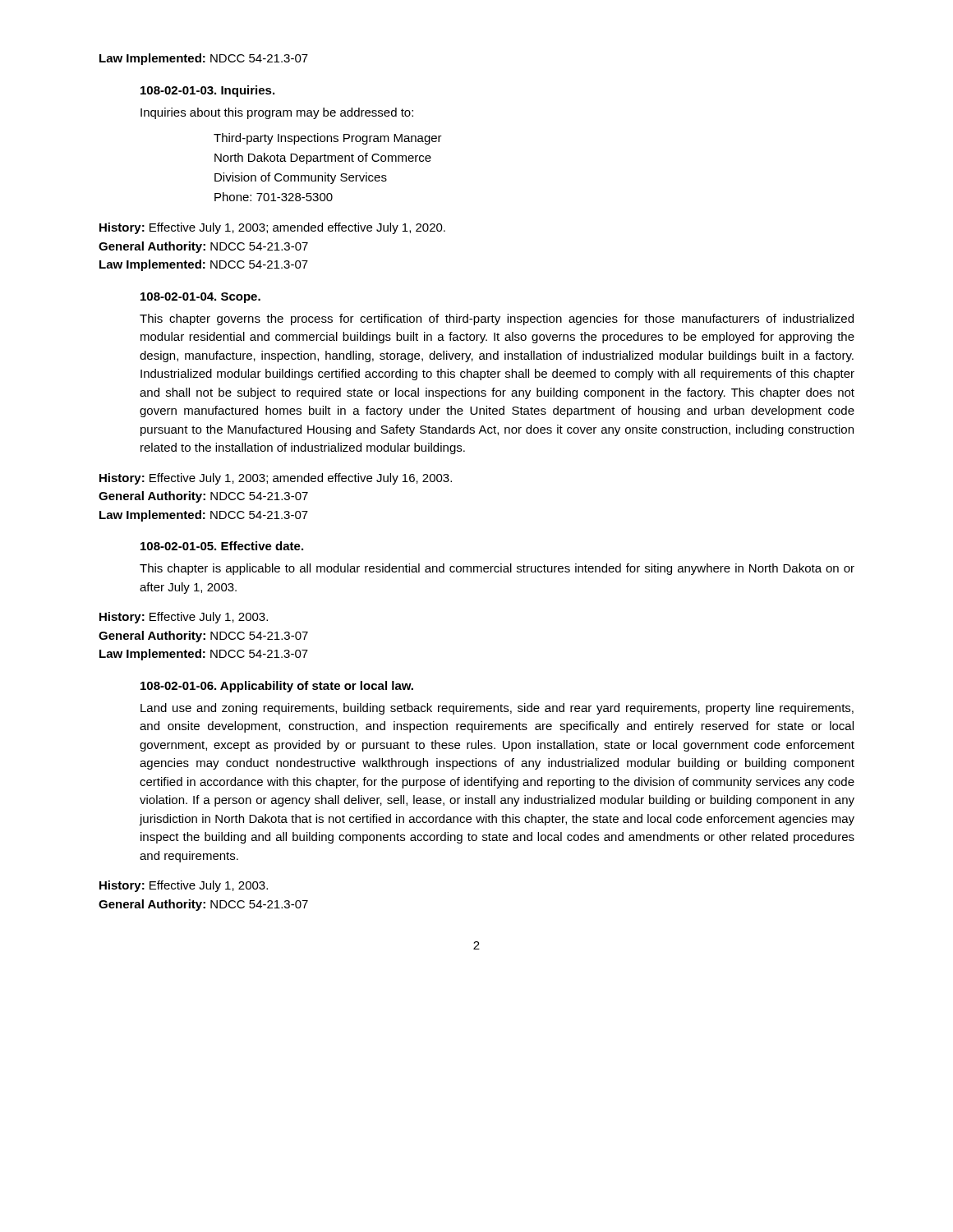Where does it say "Law Implemented: NDCC 54-21.3-07"?
The image size is (953, 1232).
[x=203, y=58]
